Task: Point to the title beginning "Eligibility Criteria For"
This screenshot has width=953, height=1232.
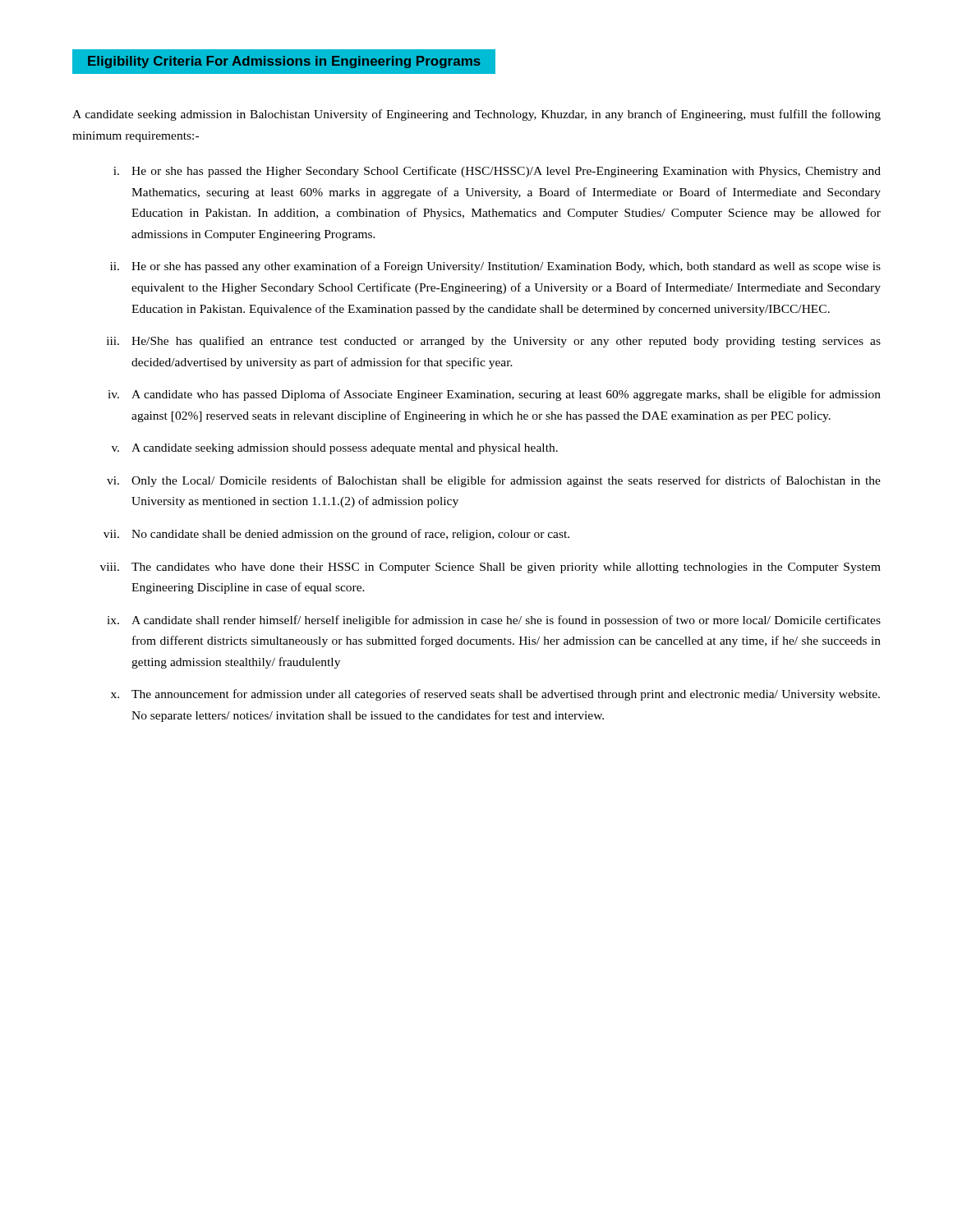Action: point(284,62)
